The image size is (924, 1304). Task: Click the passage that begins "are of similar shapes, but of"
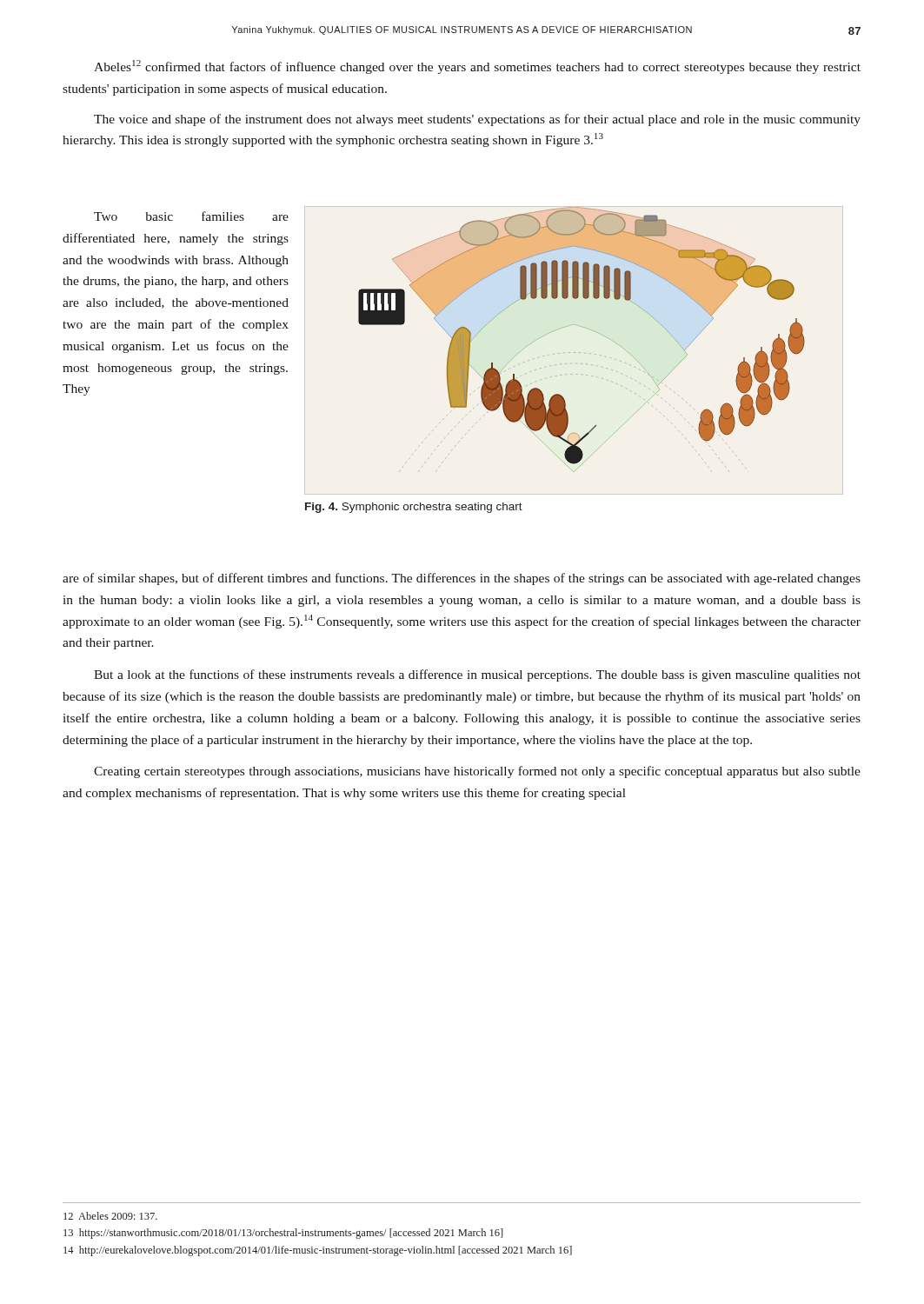pos(462,686)
